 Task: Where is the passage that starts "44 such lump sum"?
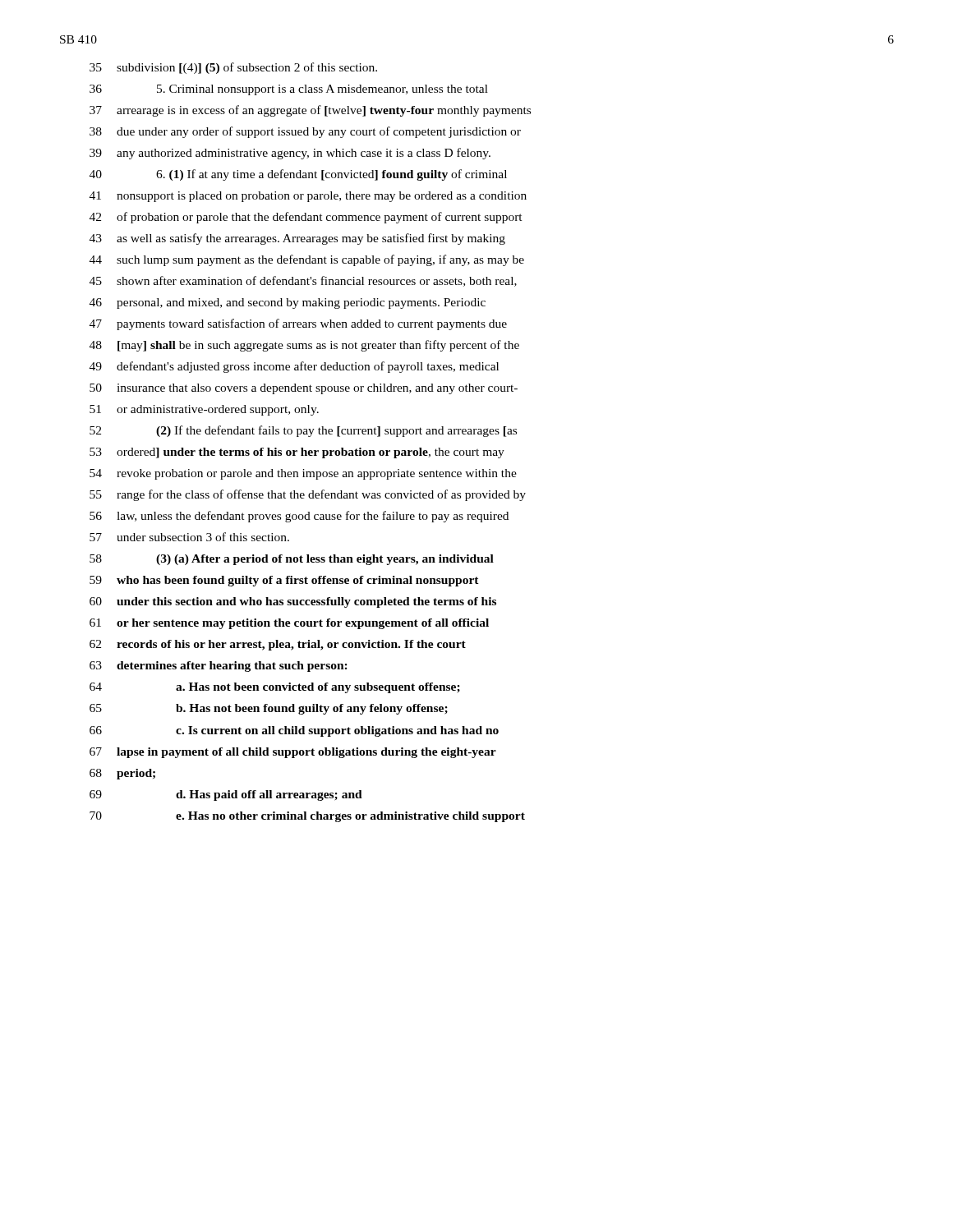coord(476,260)
